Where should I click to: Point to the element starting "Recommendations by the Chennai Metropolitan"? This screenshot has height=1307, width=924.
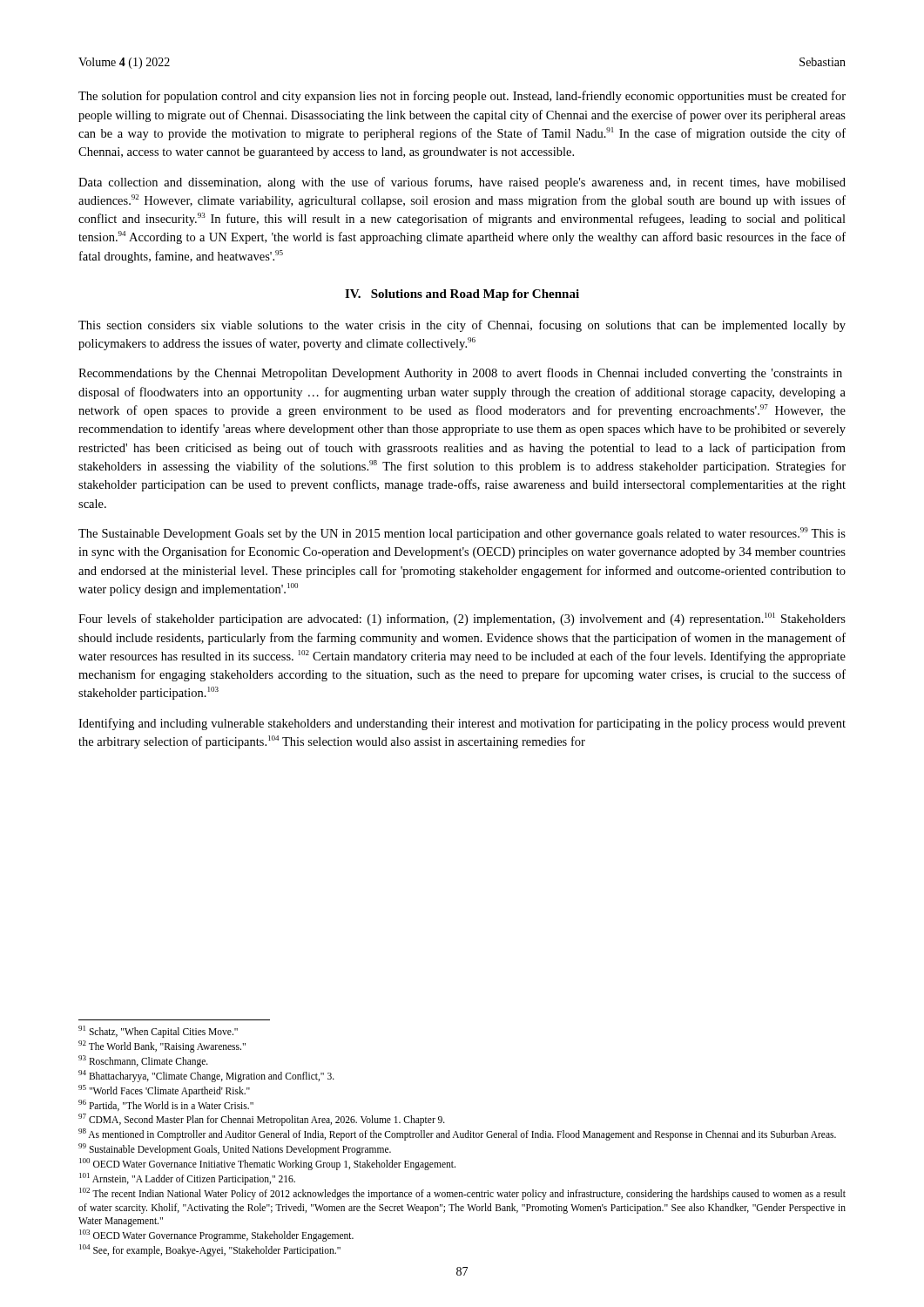pos(462,438)
